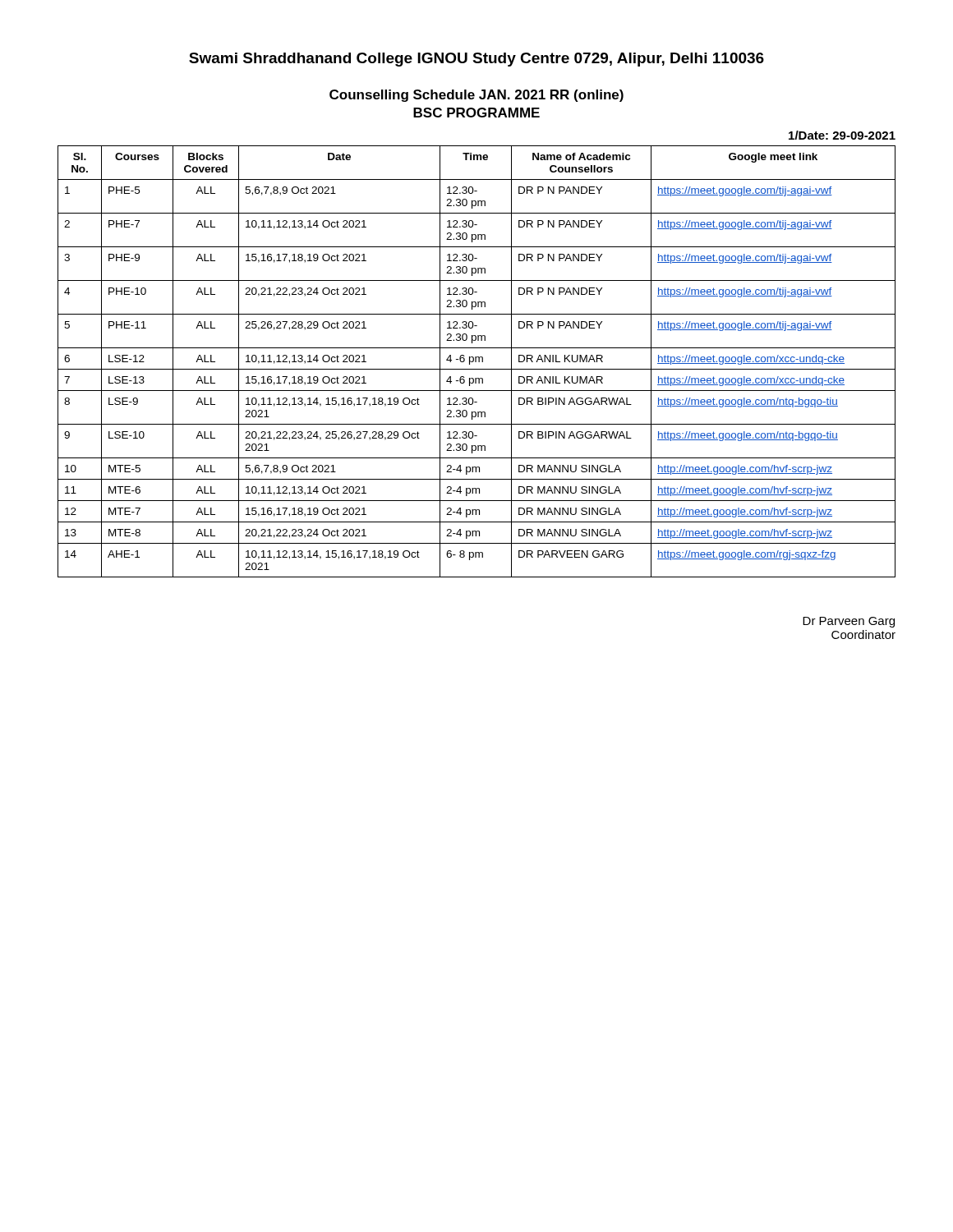Locate the text starting "Counselling Schedule JAN. 2021 RR (online)"
Screen dimensions: 1232x953
476,95
